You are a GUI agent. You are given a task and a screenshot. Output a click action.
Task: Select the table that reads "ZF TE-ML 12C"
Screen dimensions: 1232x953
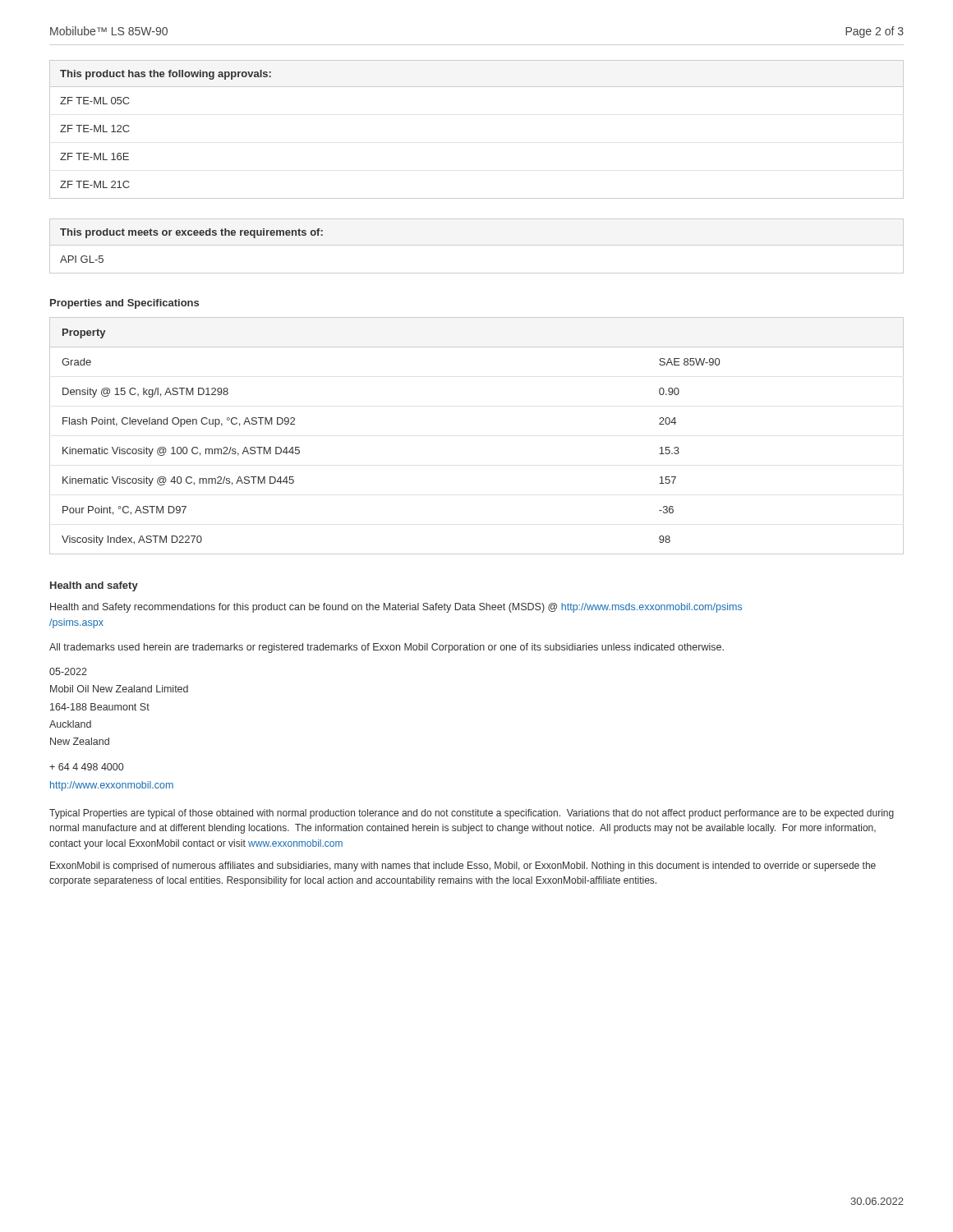476,129
